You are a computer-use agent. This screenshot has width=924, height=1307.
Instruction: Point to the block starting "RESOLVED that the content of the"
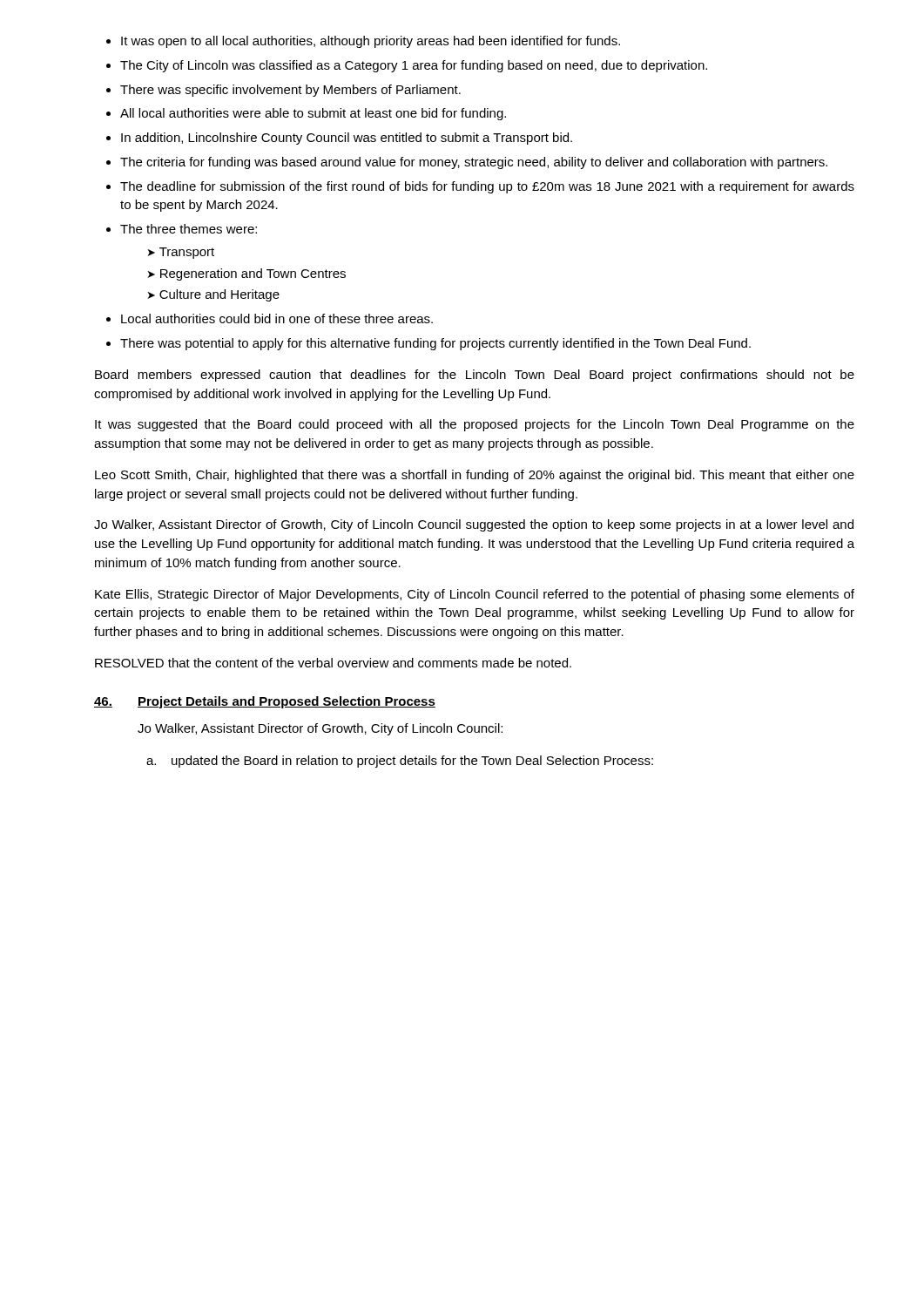coord(474,663)
